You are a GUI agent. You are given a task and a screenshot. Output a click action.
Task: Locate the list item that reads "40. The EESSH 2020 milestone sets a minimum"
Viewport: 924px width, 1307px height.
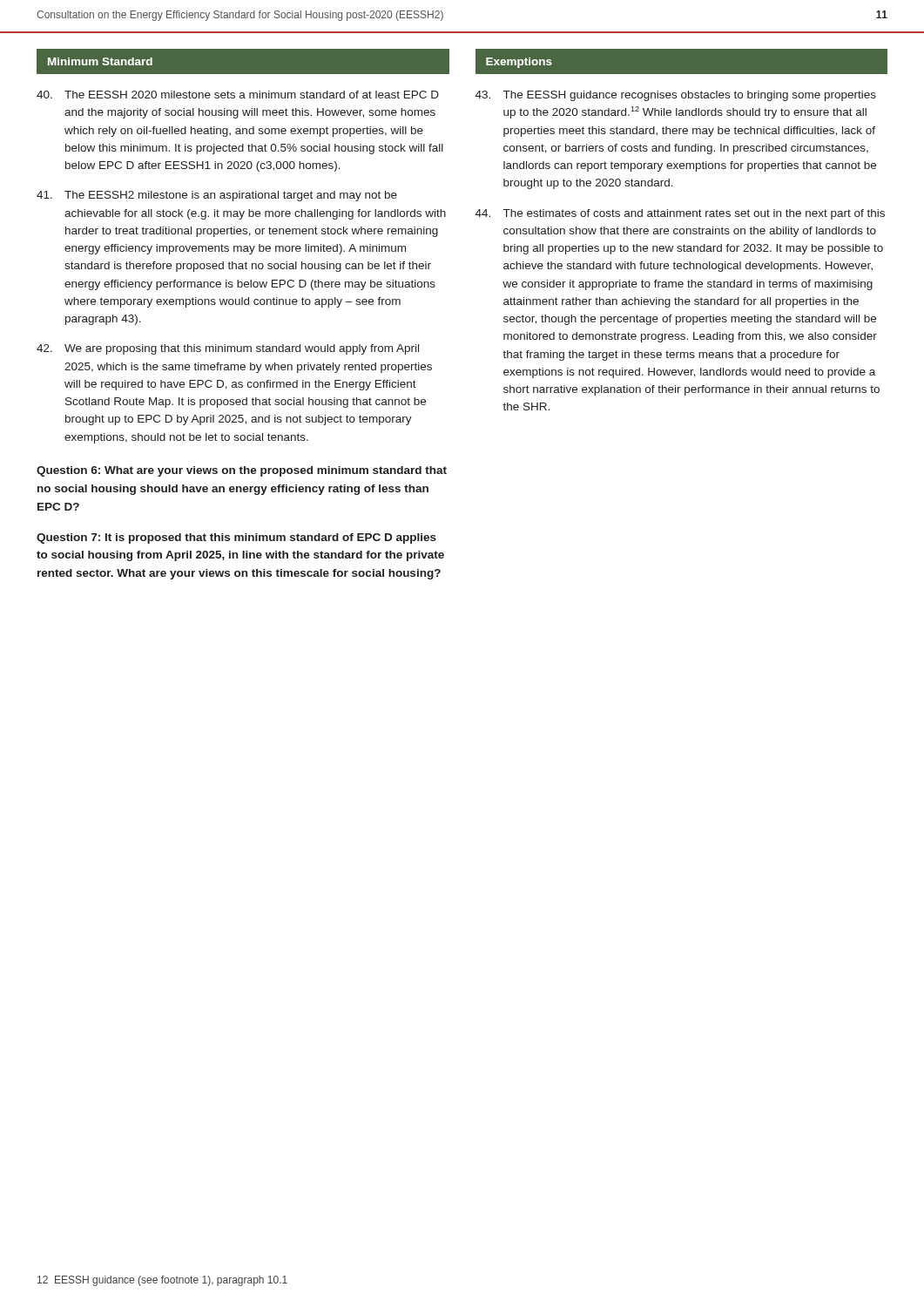point(243,130)
